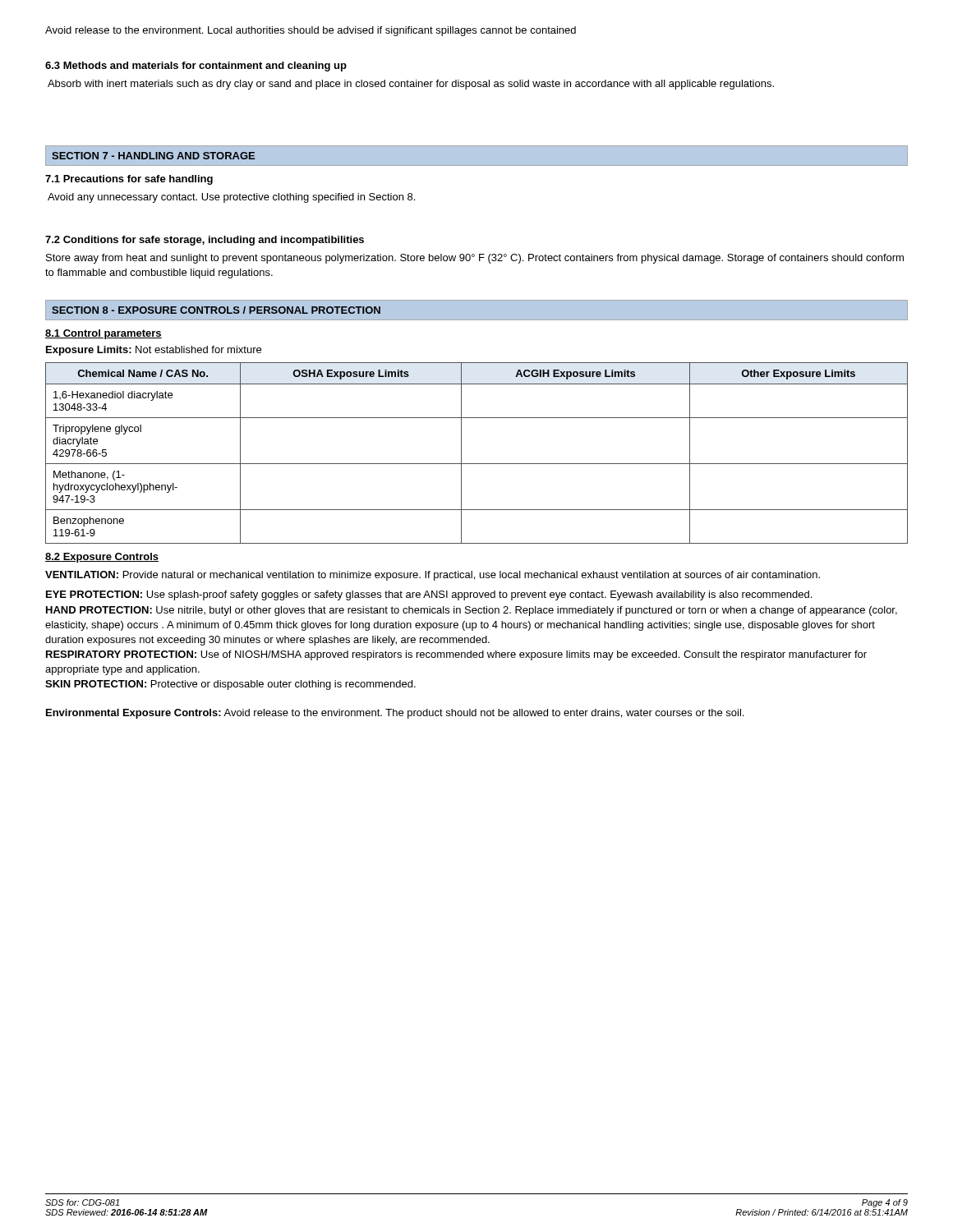
Task: Select the text block with the text "Store away from heat and sunlight to prevent"
Action: click(x=475, y=265)
